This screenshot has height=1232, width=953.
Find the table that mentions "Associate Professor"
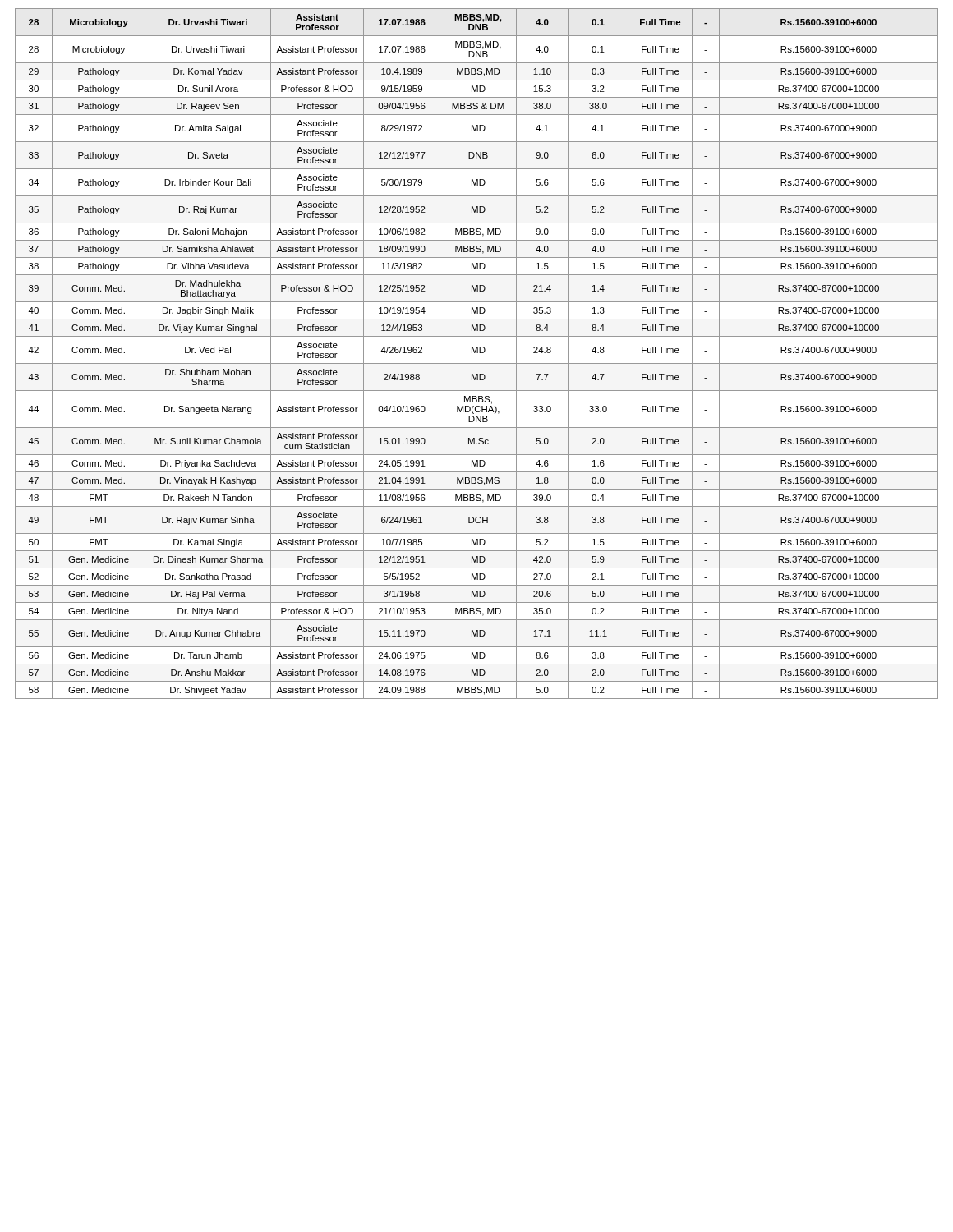[476, 354]
